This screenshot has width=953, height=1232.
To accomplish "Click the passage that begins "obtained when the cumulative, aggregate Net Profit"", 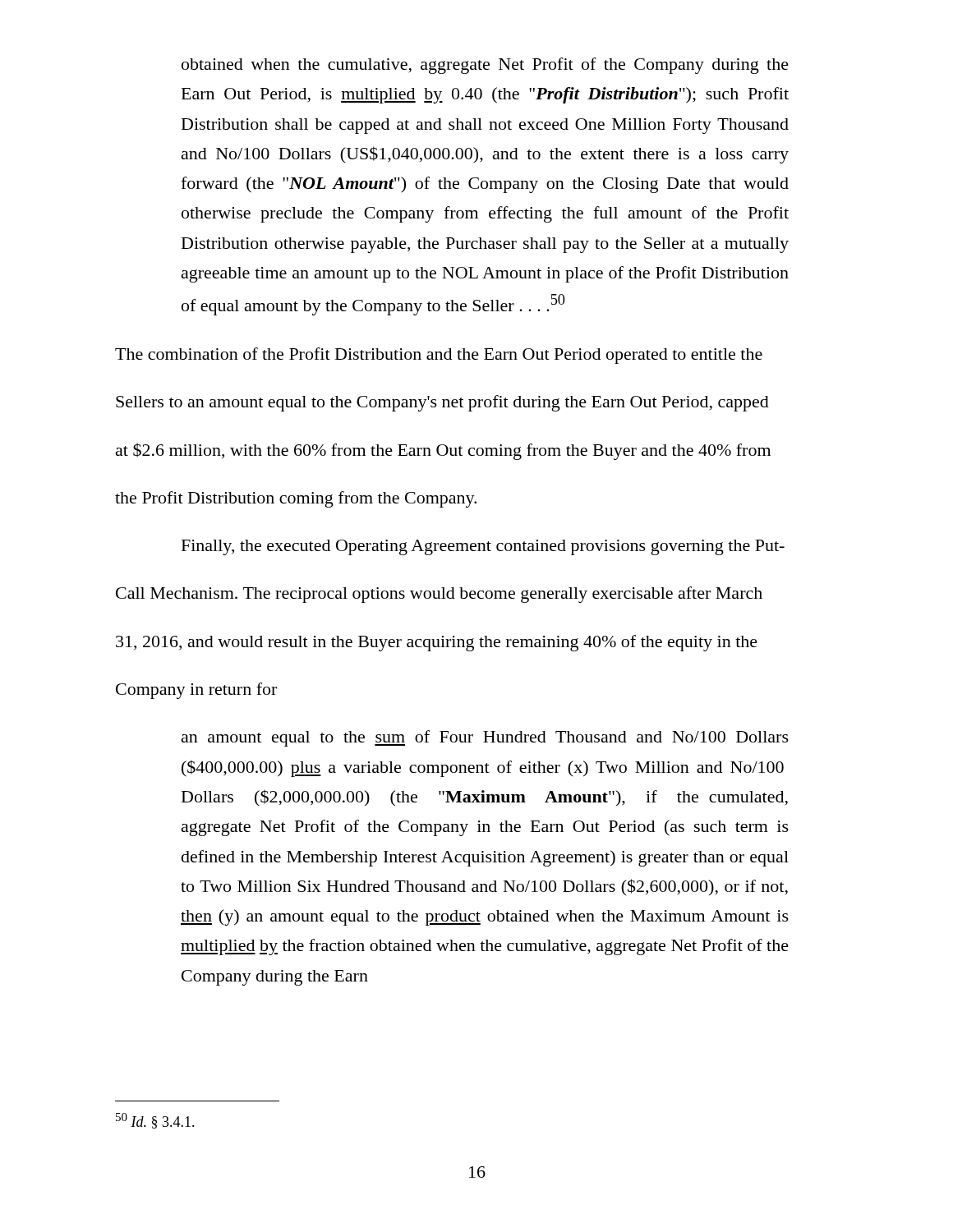I will pyautogui.click(x=485, y=185).
